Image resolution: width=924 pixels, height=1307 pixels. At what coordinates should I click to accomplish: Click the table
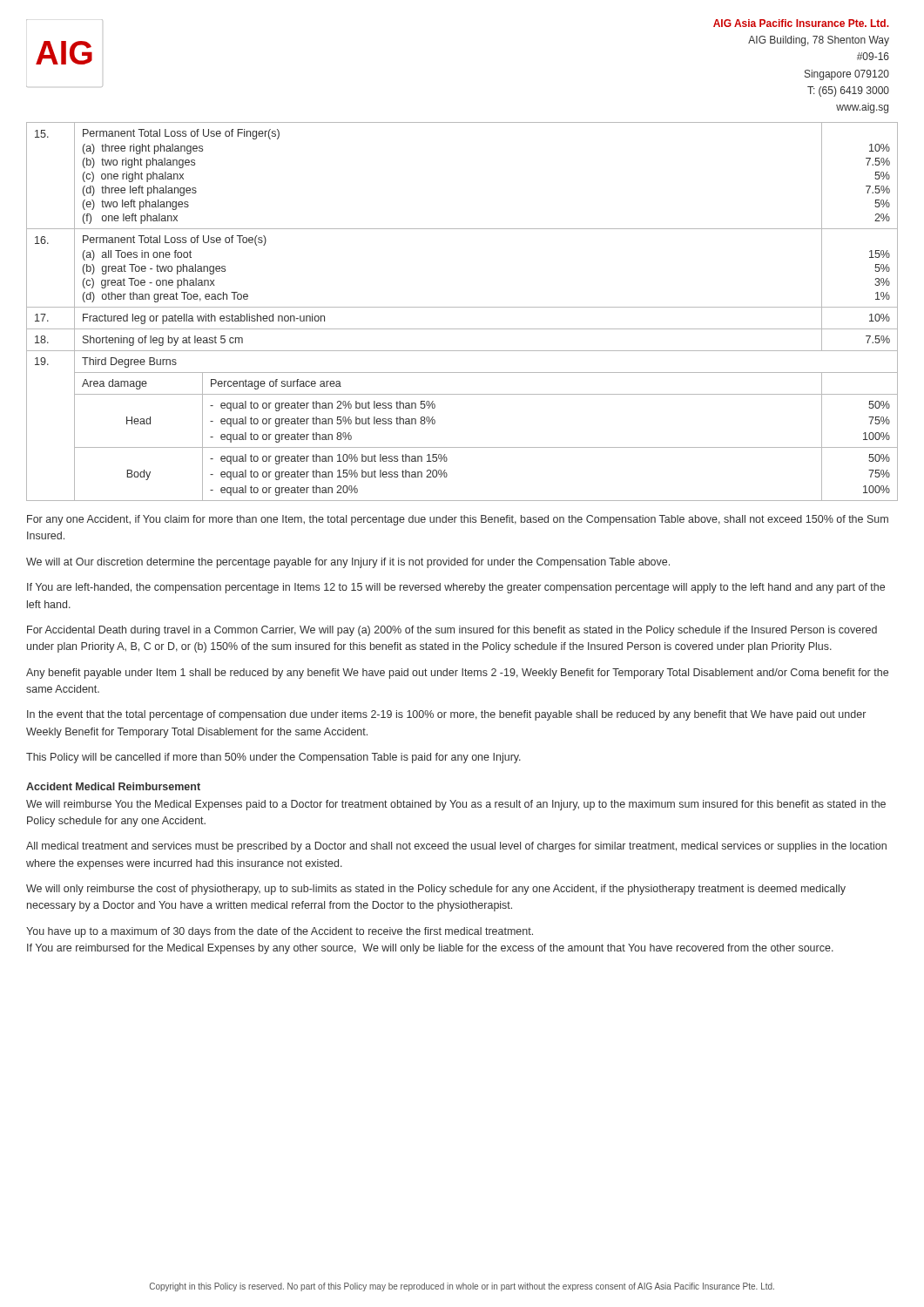tap(462, 311)
